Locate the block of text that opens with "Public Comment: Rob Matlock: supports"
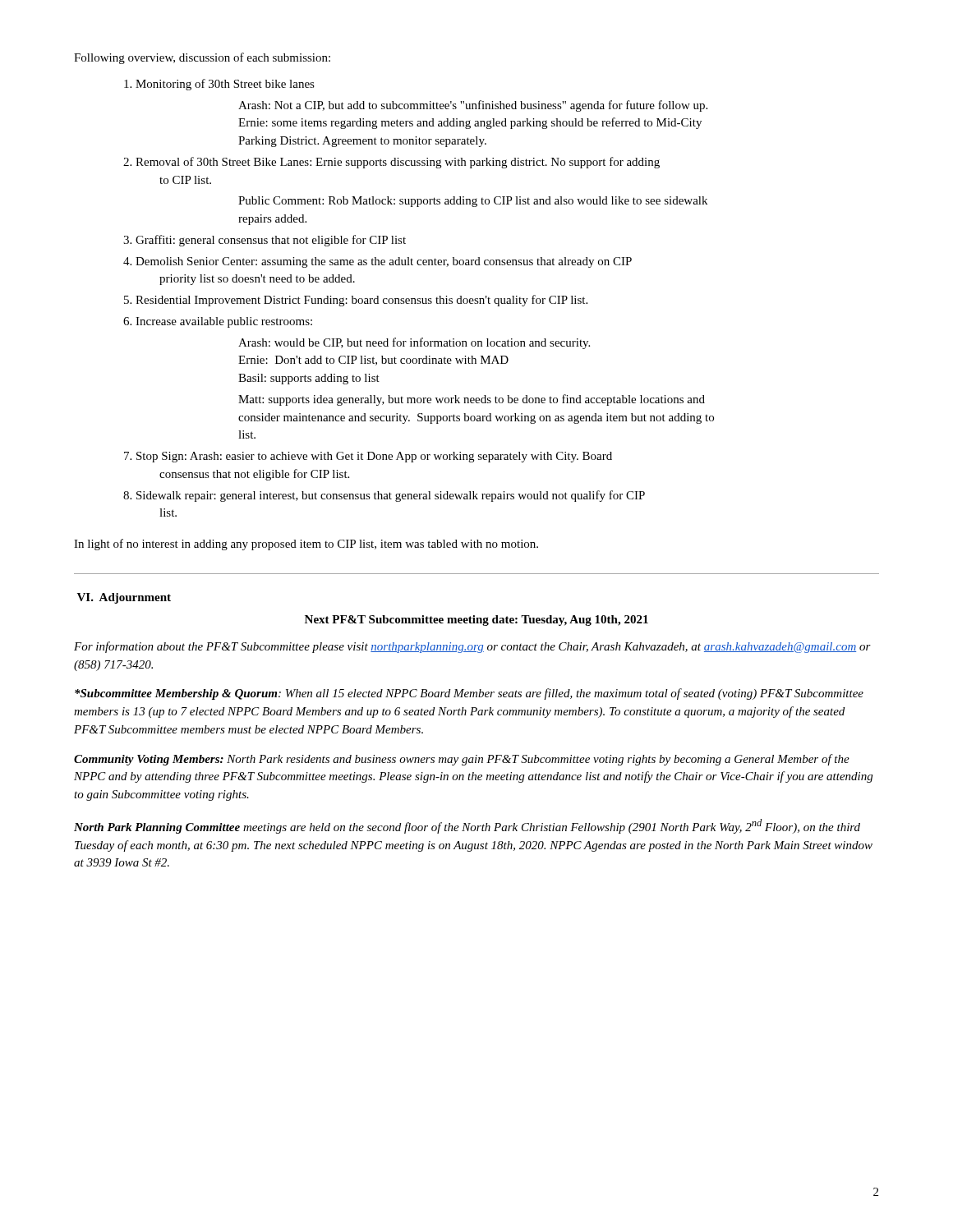Viewport: 953px width, 1232px height. tap(473, 210)
